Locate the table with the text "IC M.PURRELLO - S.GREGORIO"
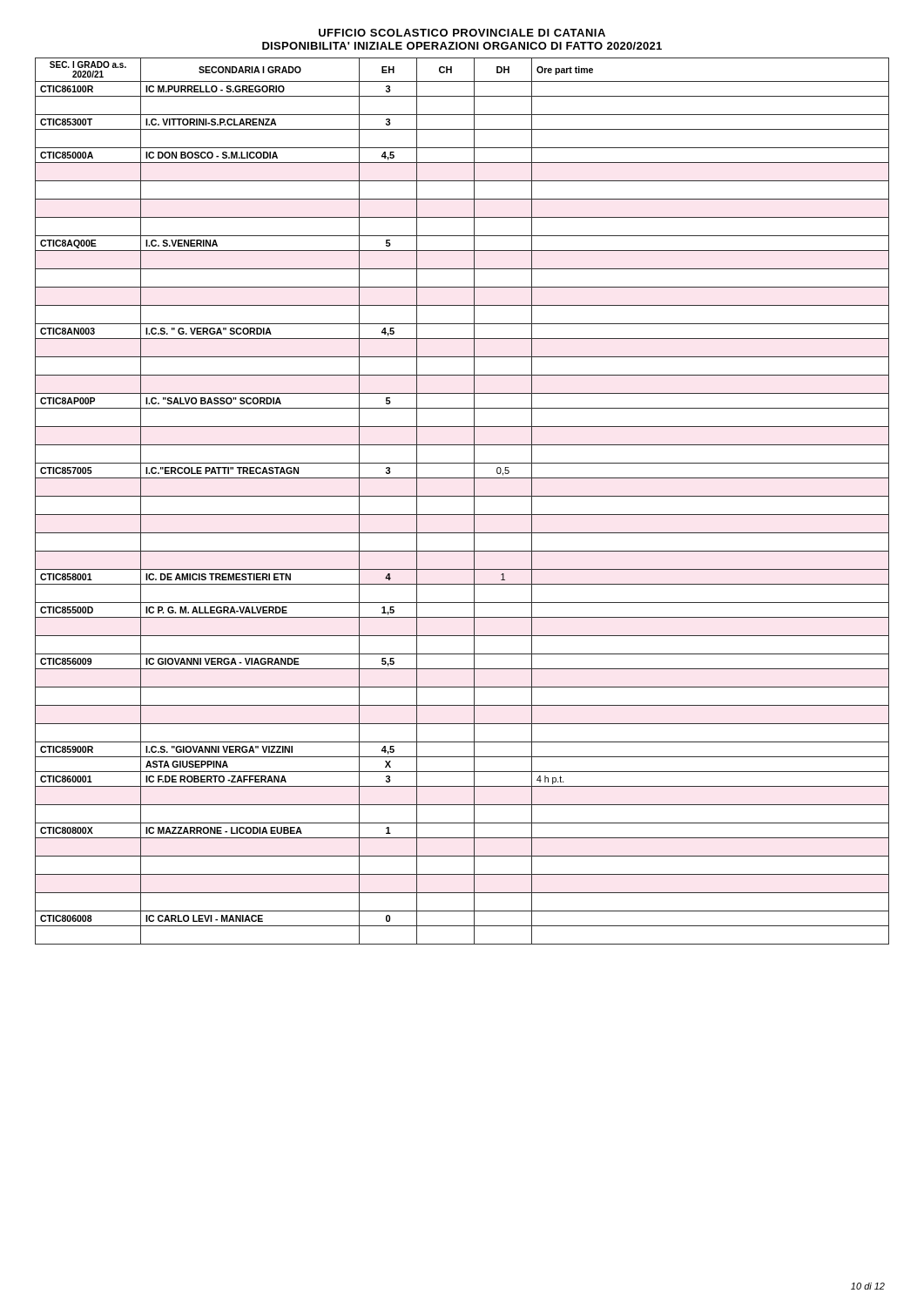 click(462, 501)
